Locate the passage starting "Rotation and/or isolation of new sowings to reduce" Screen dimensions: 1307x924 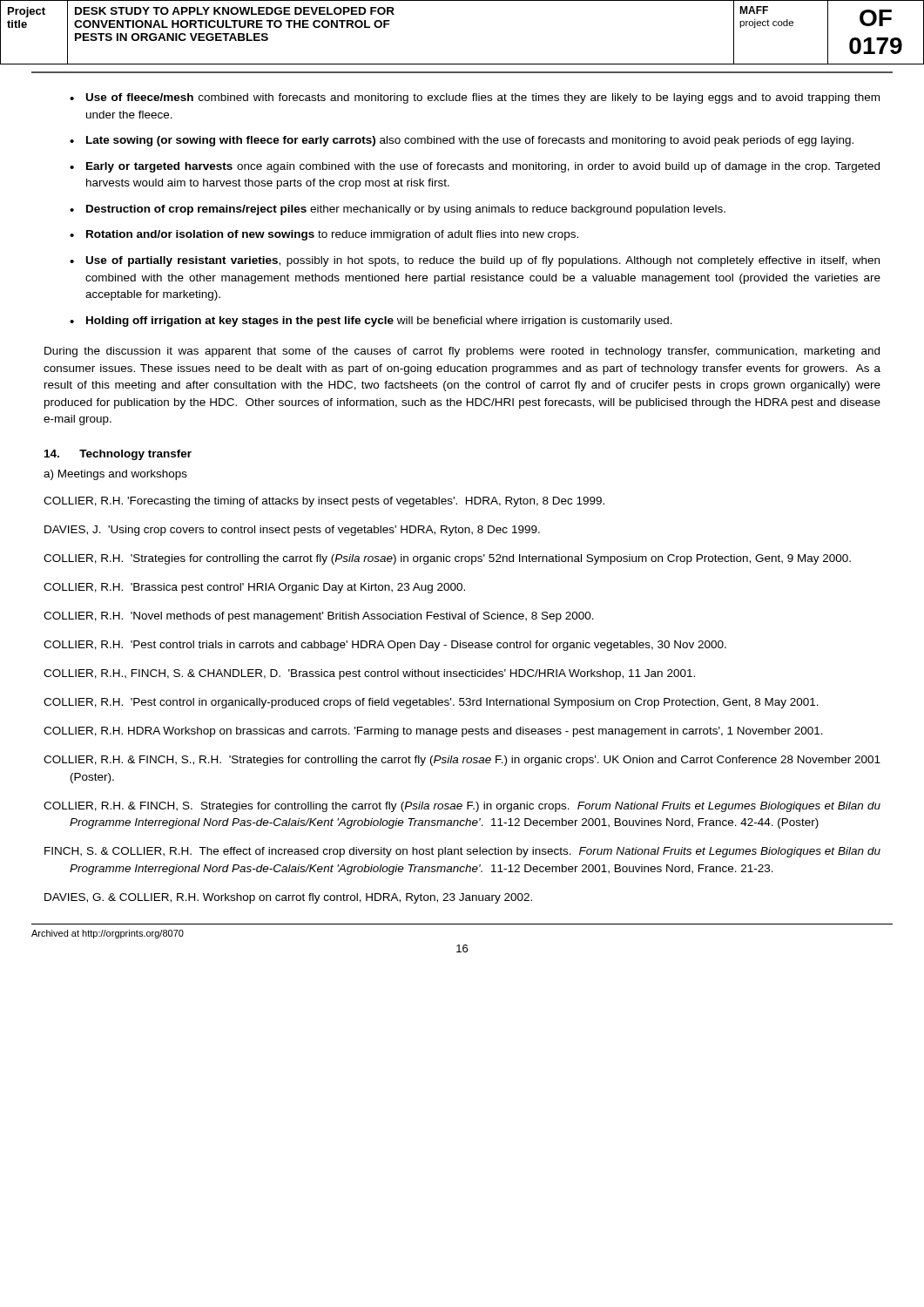pos(332,234)
